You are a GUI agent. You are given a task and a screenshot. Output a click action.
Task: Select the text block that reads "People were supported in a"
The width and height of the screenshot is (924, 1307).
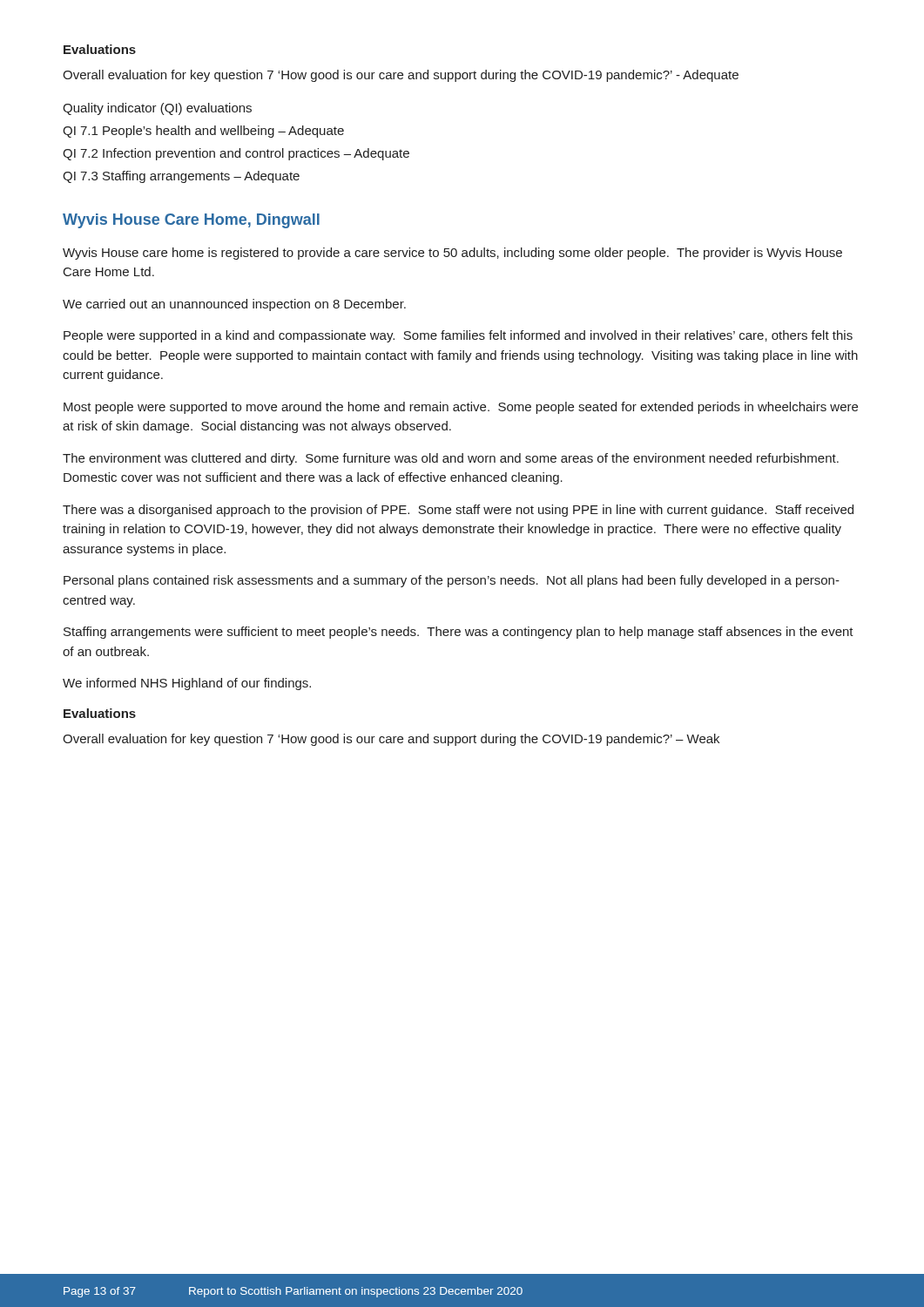[x=460, y=355]
